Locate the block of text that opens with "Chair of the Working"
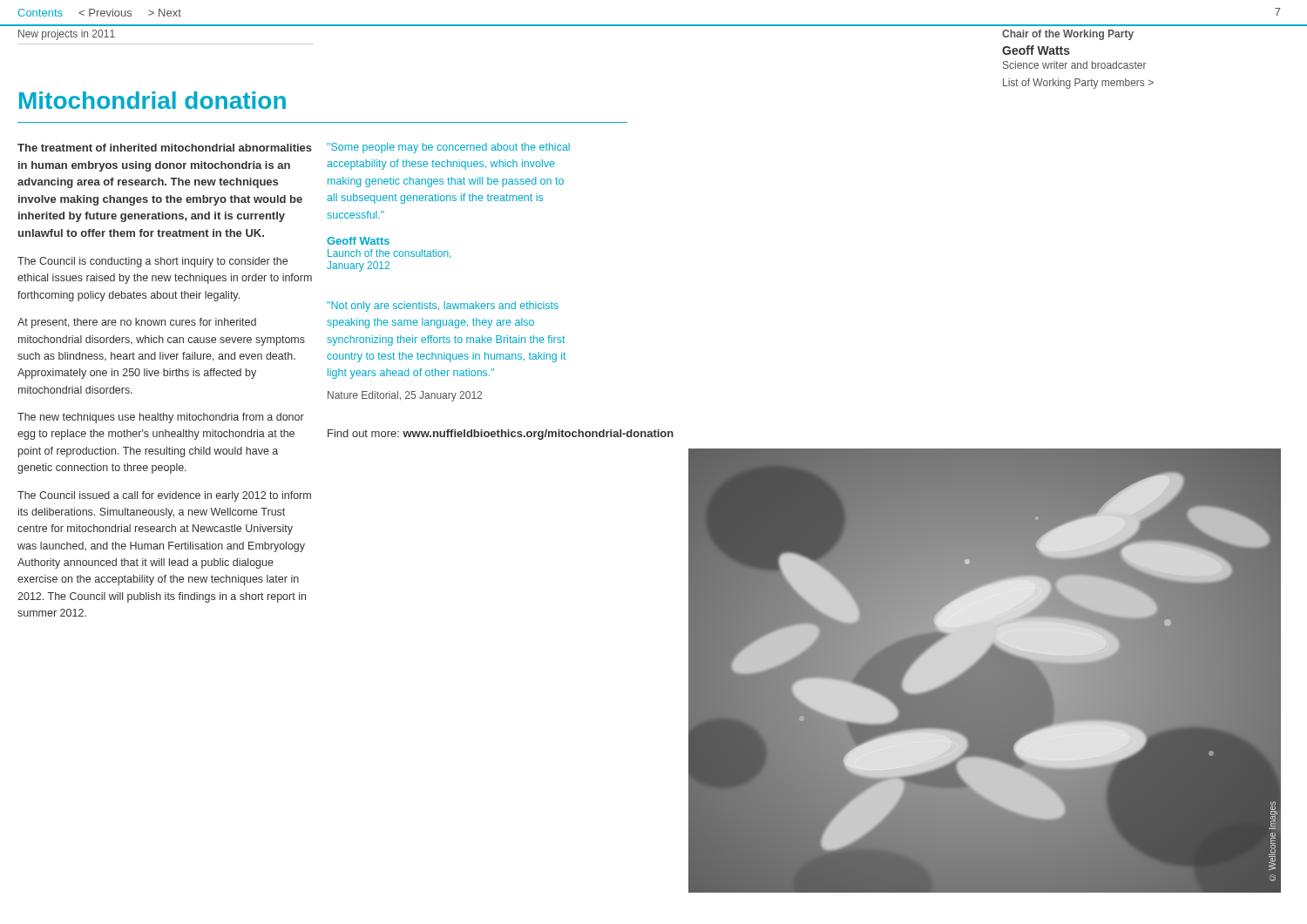This screenshot has height=924, width=1307. pyautogui.click(x=1068, y=34)
